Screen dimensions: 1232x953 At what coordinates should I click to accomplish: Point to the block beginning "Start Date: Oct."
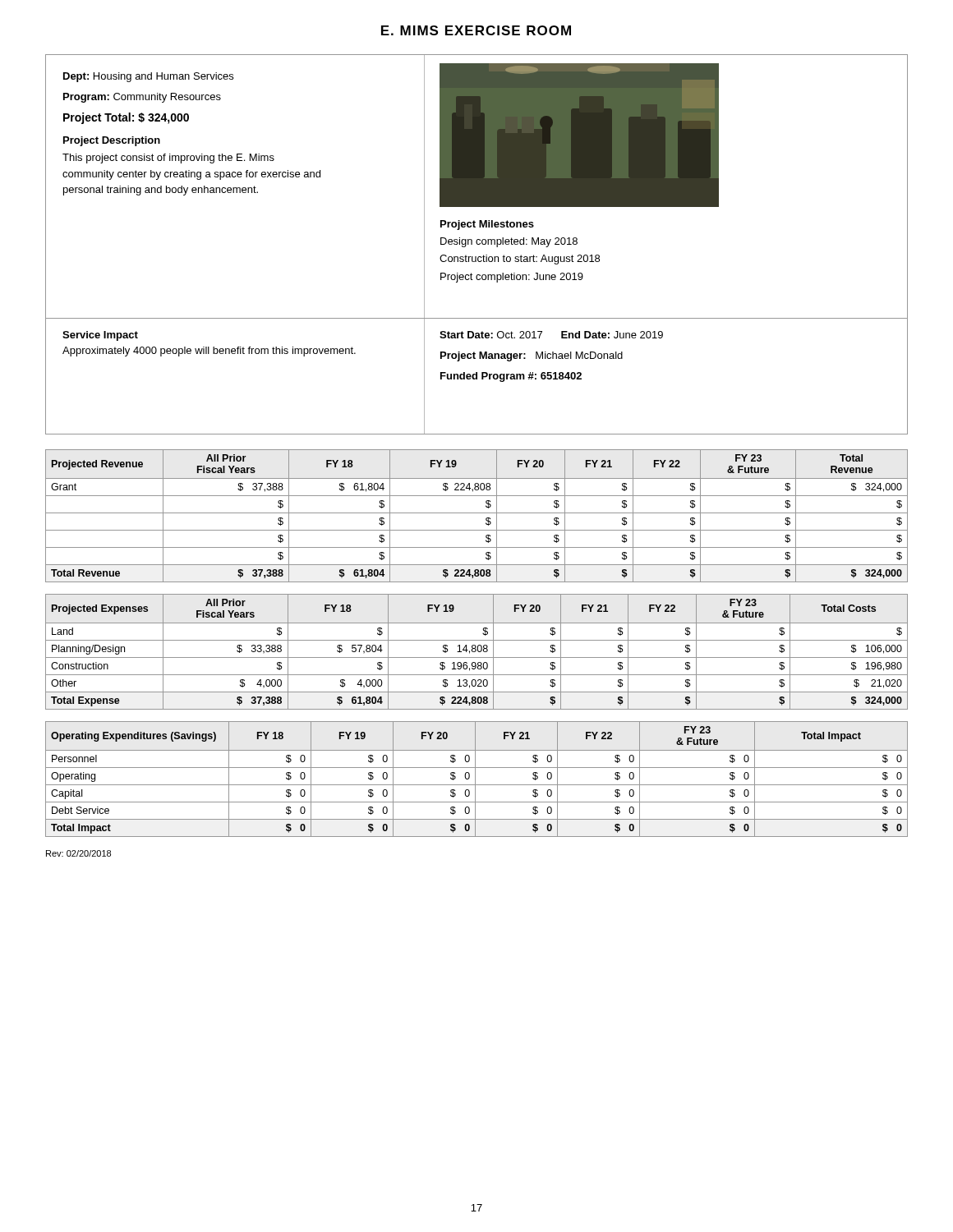[551, 335]
